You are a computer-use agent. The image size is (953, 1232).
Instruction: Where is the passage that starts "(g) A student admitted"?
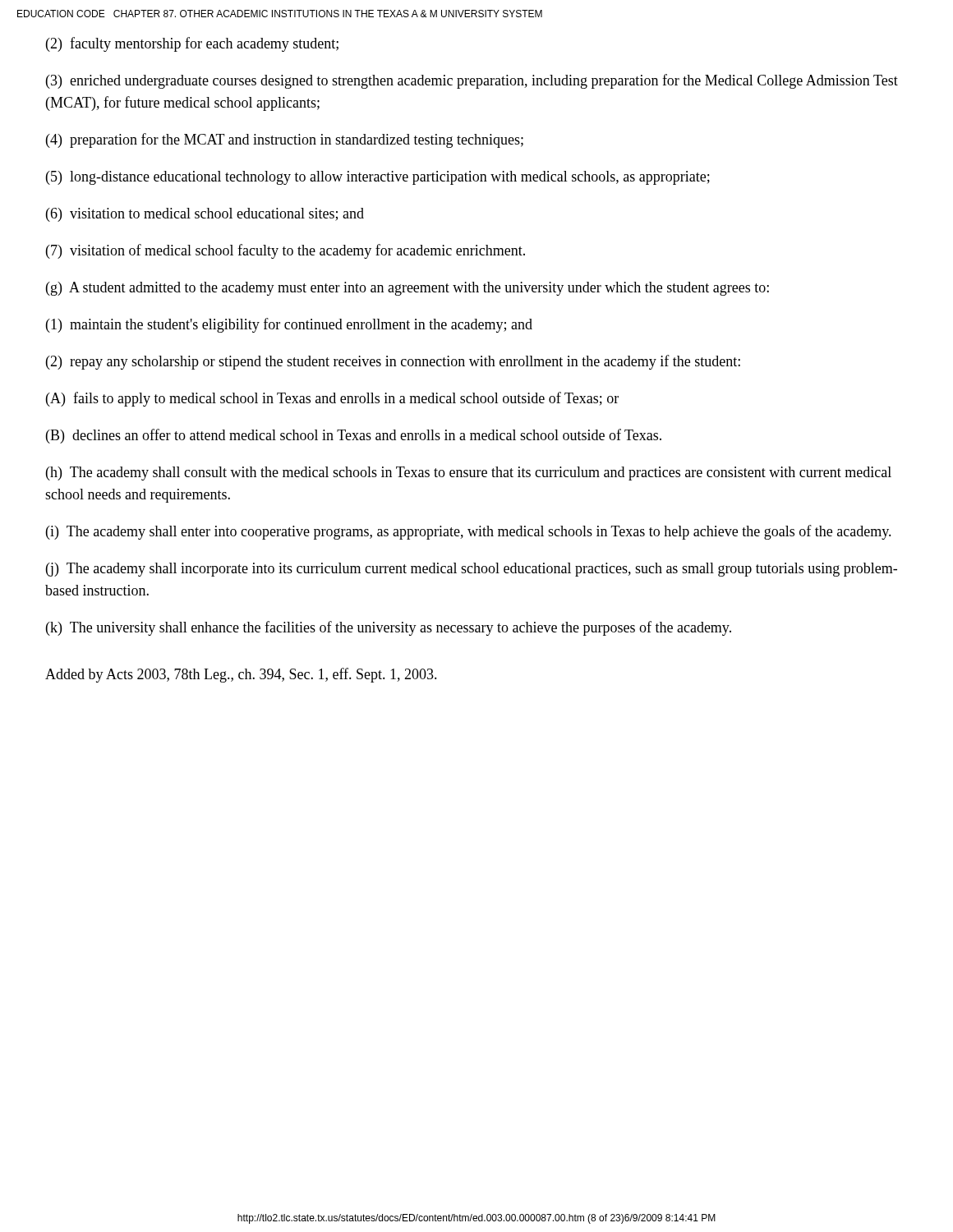click(408, 287)
